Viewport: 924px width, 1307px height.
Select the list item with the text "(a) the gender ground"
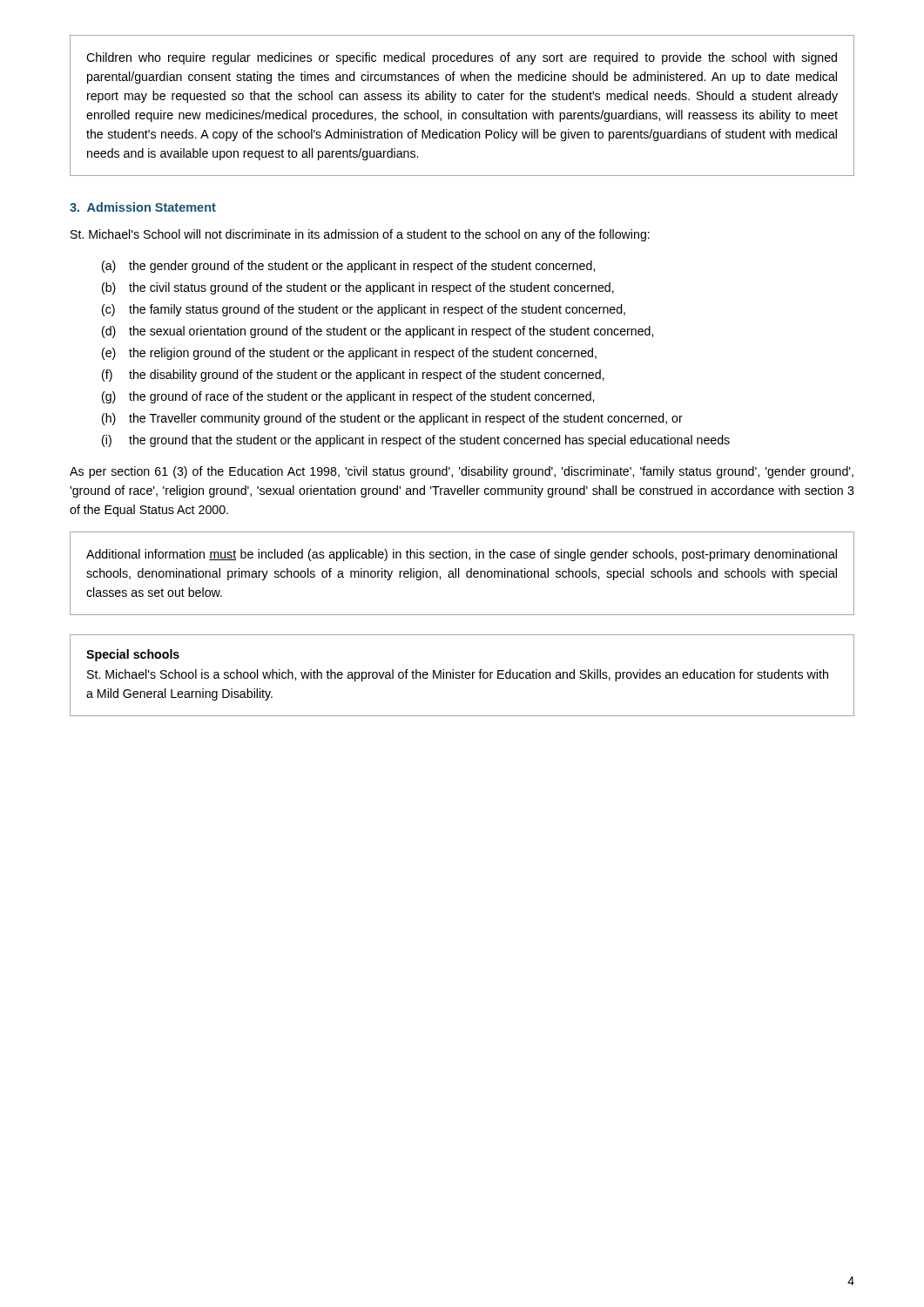click(x=478, y=266)
